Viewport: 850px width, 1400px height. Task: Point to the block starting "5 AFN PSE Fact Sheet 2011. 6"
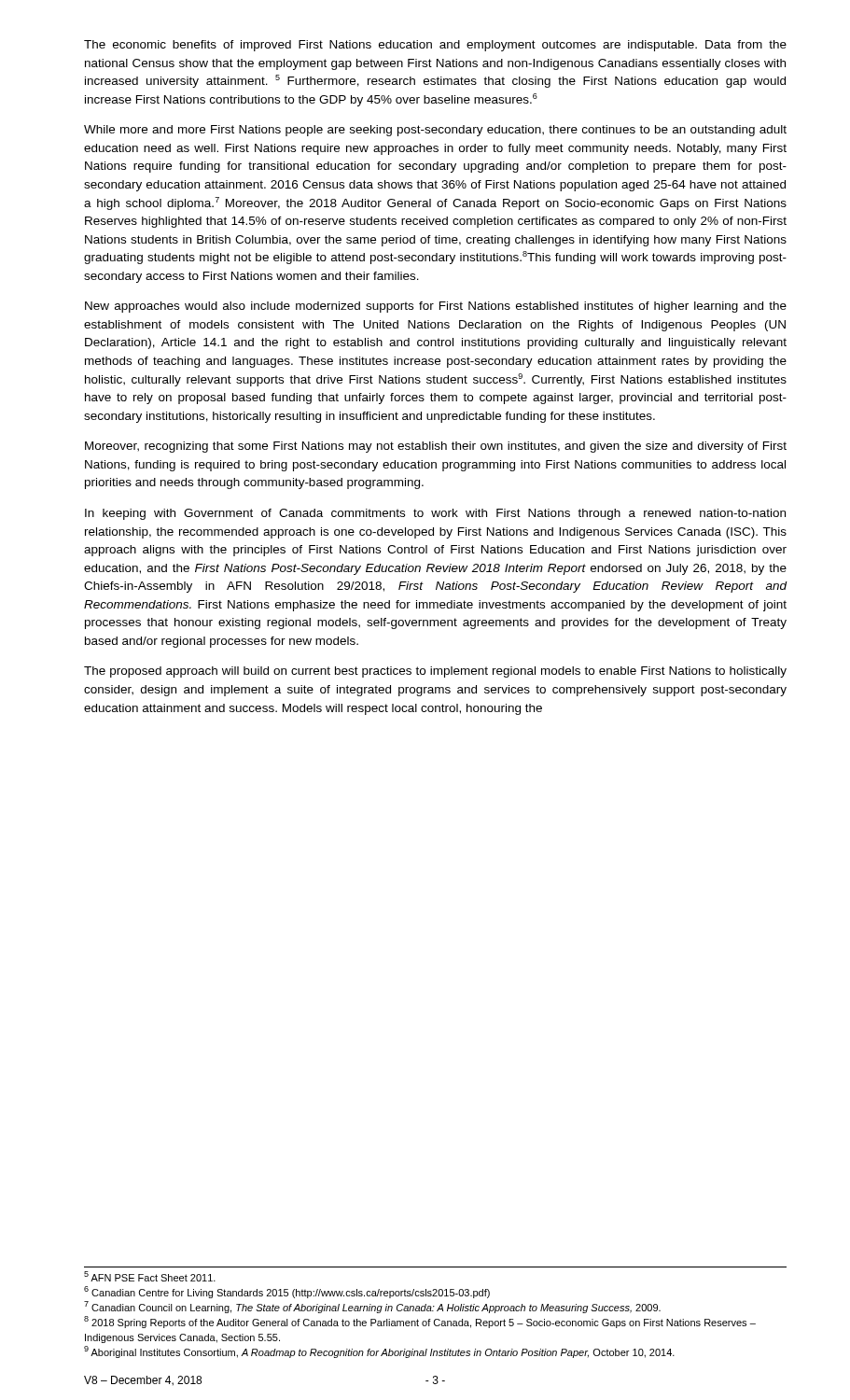[x=435, y=1316]
